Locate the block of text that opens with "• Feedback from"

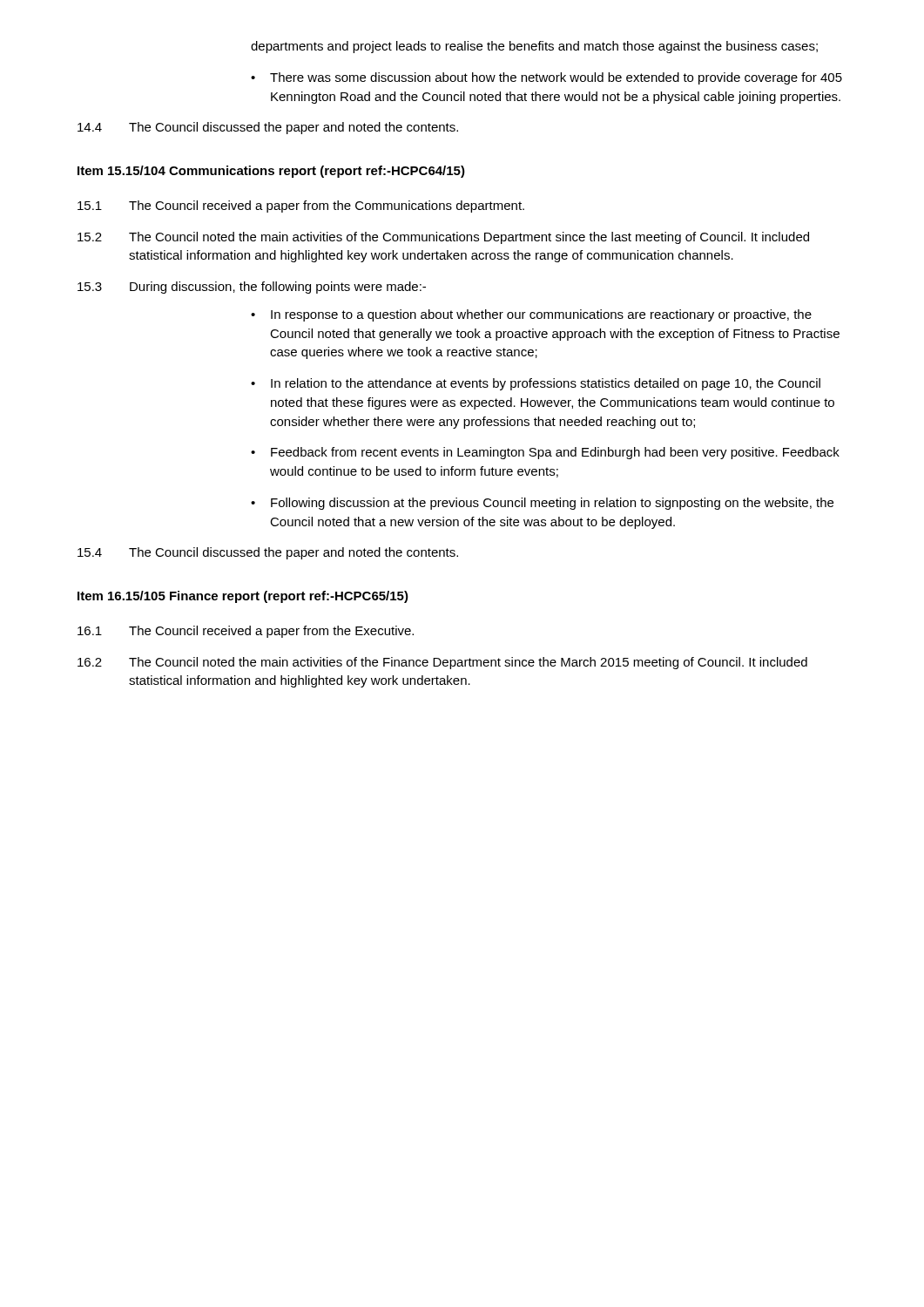549,462
